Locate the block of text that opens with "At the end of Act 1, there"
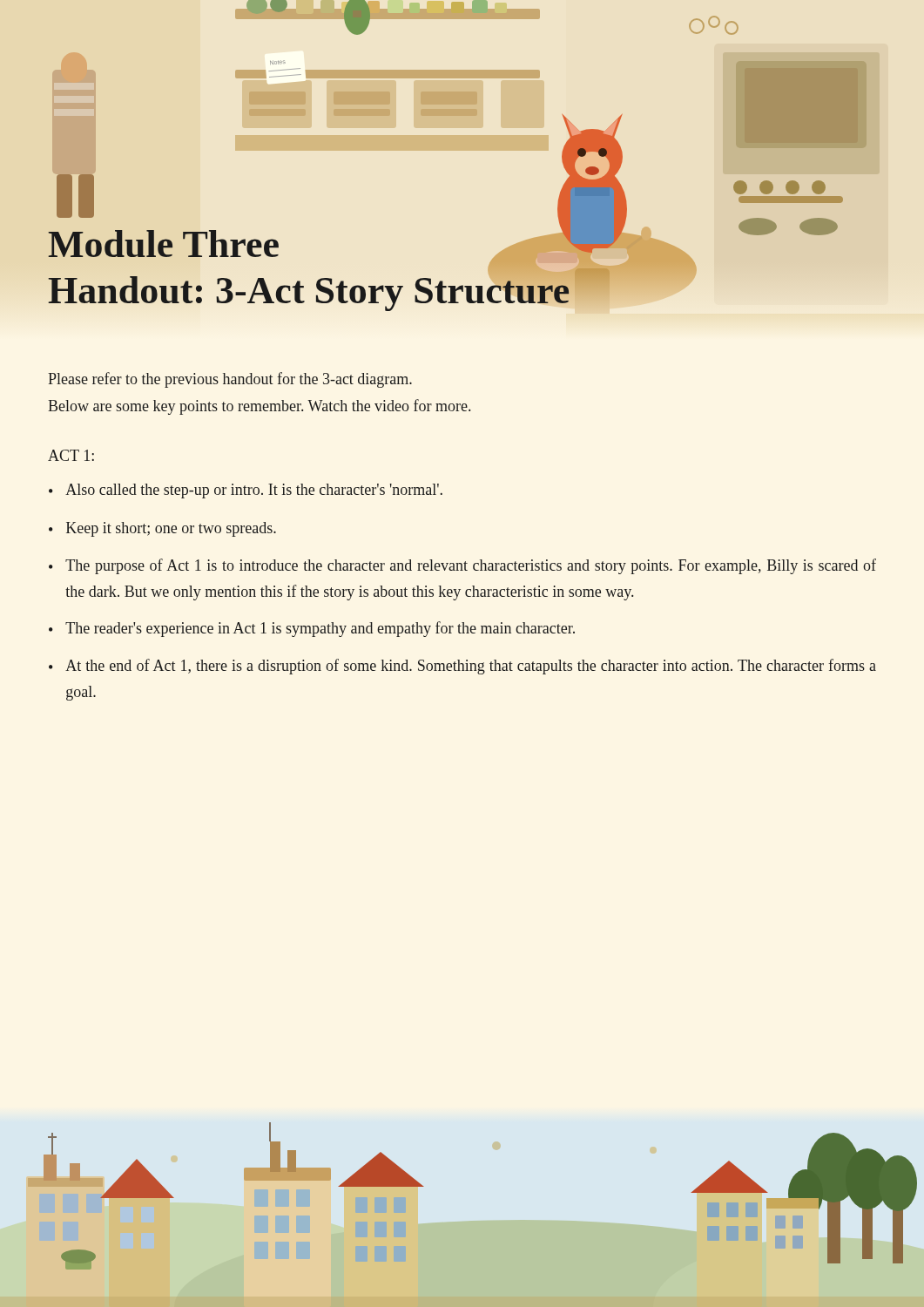 (471, 680)
